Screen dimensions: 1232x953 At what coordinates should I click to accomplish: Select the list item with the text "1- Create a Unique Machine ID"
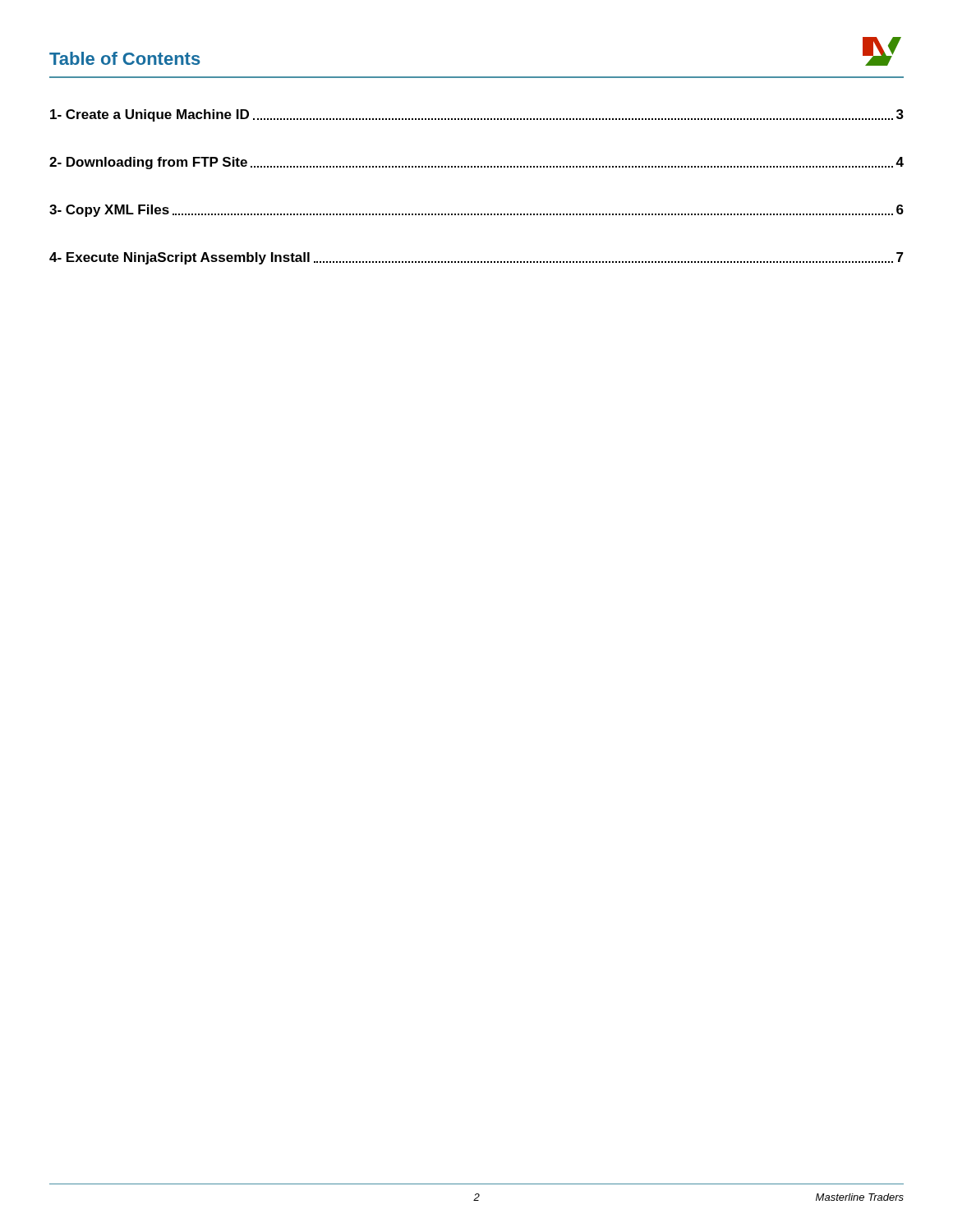pyautogui.click(x=476, y=115)
